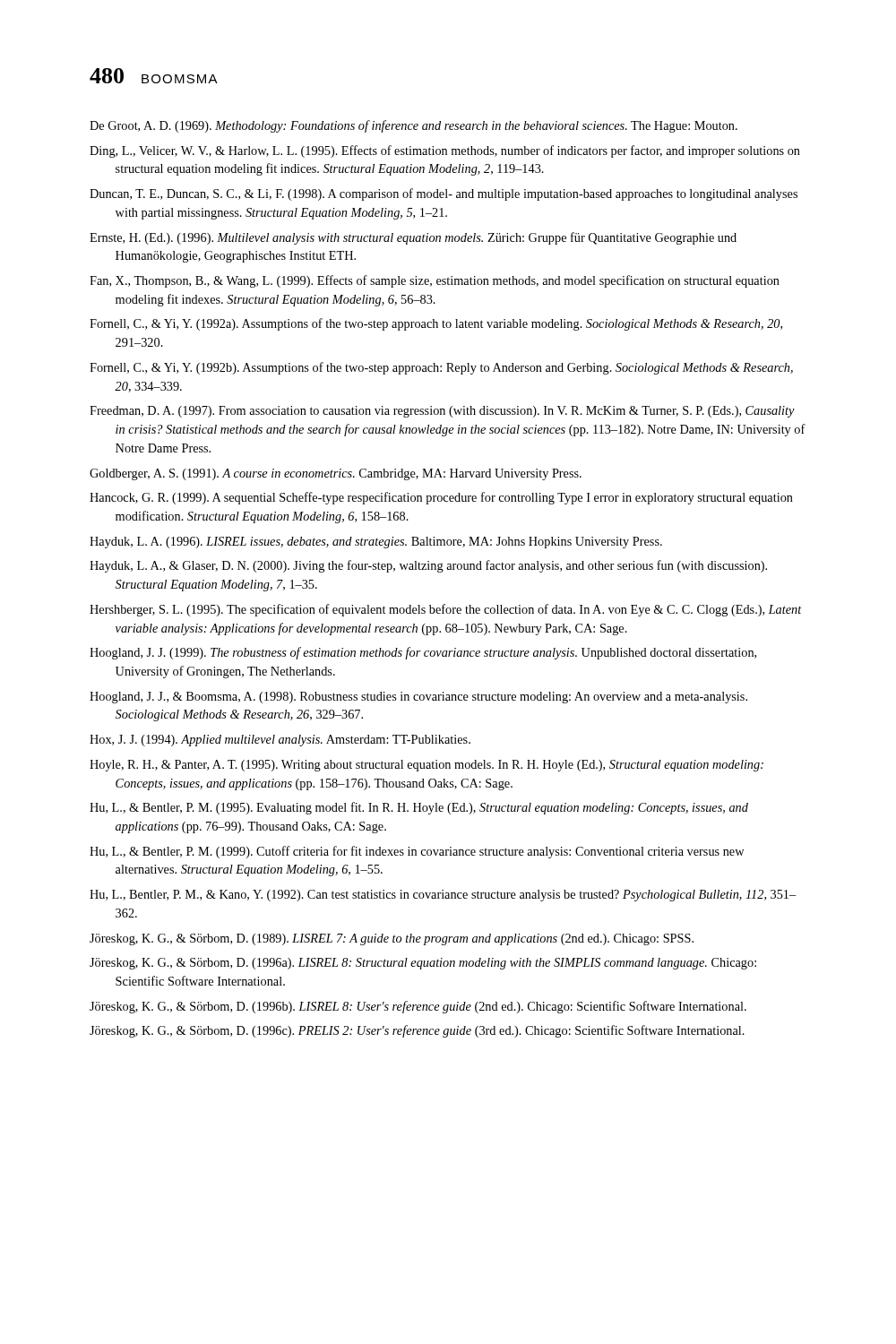Find the list item that says "Hu, L., Bentler, P. M.,"
Image resolution: width=896 pixels, height=1344 pixels.
click(x=443, y=904)
